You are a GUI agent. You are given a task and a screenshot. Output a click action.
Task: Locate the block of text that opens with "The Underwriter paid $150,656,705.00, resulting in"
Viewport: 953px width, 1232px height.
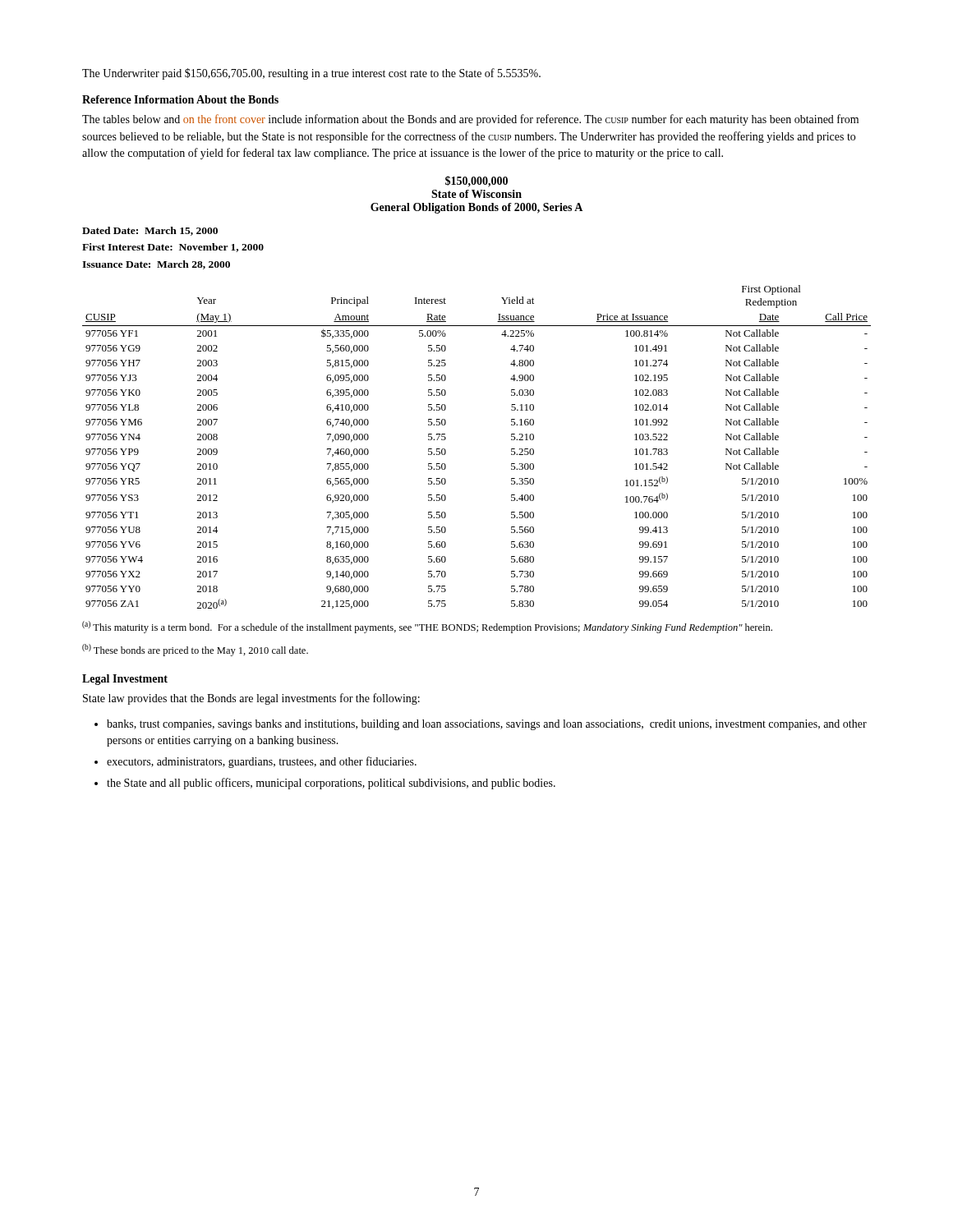pyautogui.click(x=312, y=74)
